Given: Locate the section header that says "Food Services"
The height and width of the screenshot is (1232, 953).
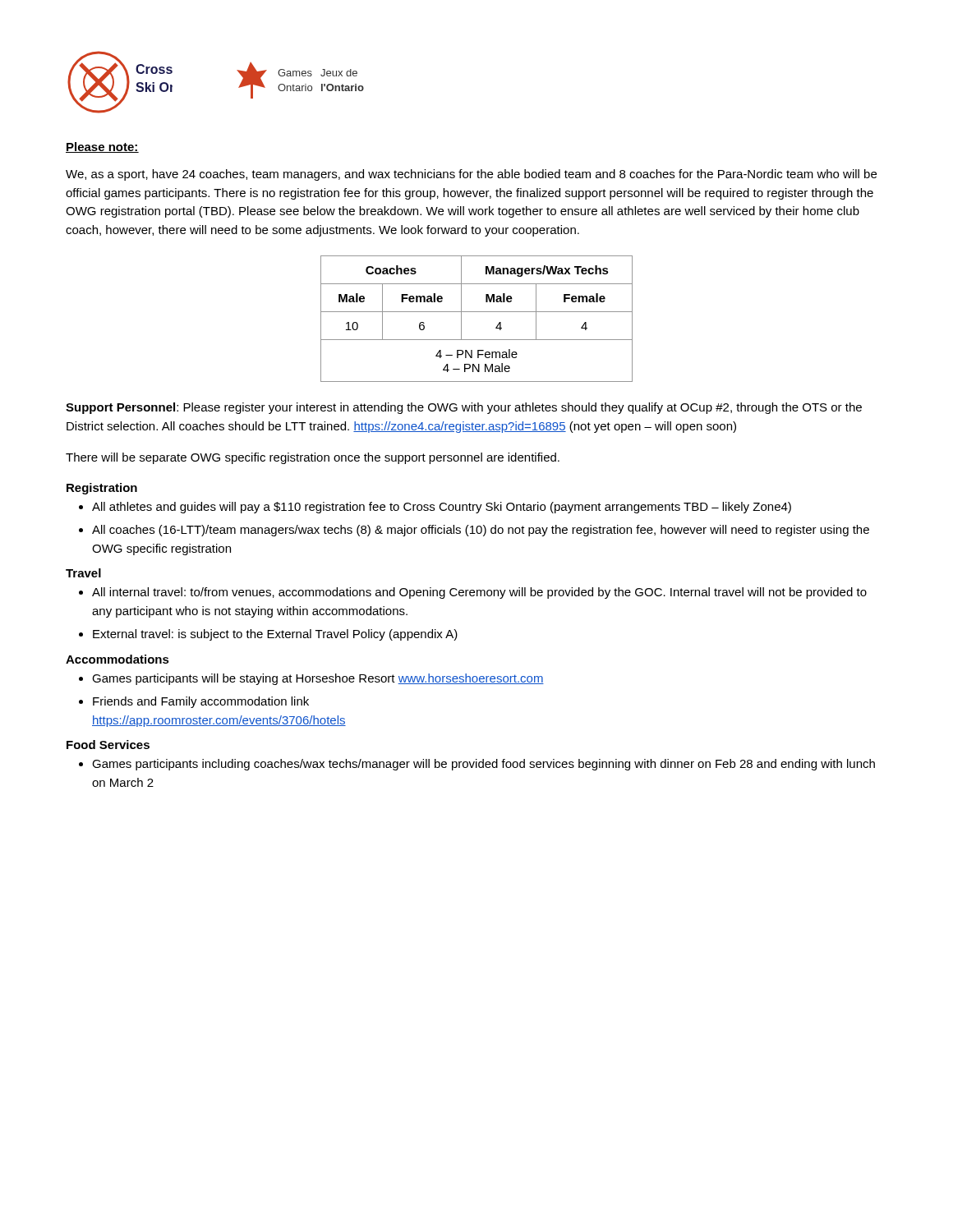Looking at the screenshot, I should (x=108, y=745).
